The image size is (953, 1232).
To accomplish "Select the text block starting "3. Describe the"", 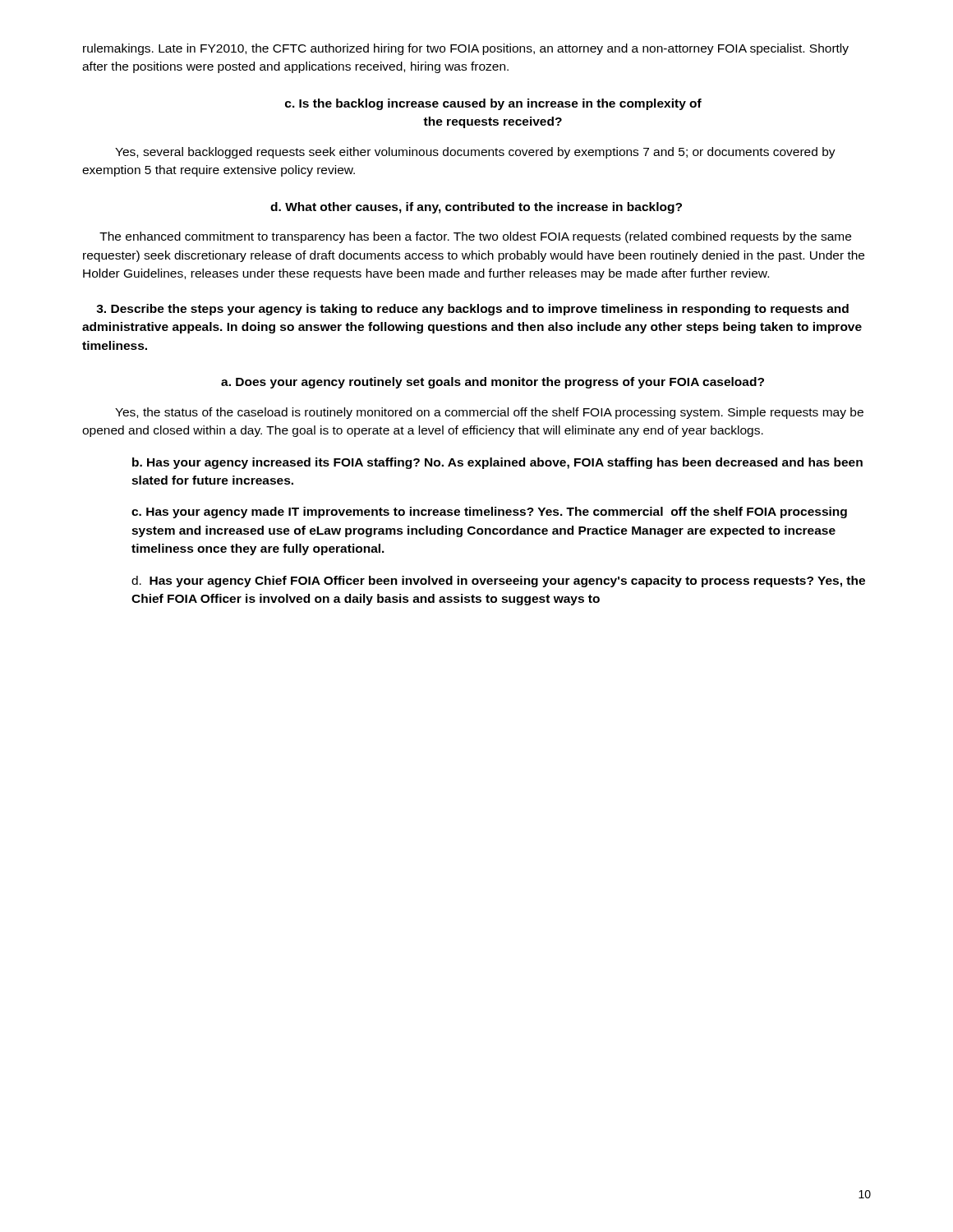I will [472, 327].
